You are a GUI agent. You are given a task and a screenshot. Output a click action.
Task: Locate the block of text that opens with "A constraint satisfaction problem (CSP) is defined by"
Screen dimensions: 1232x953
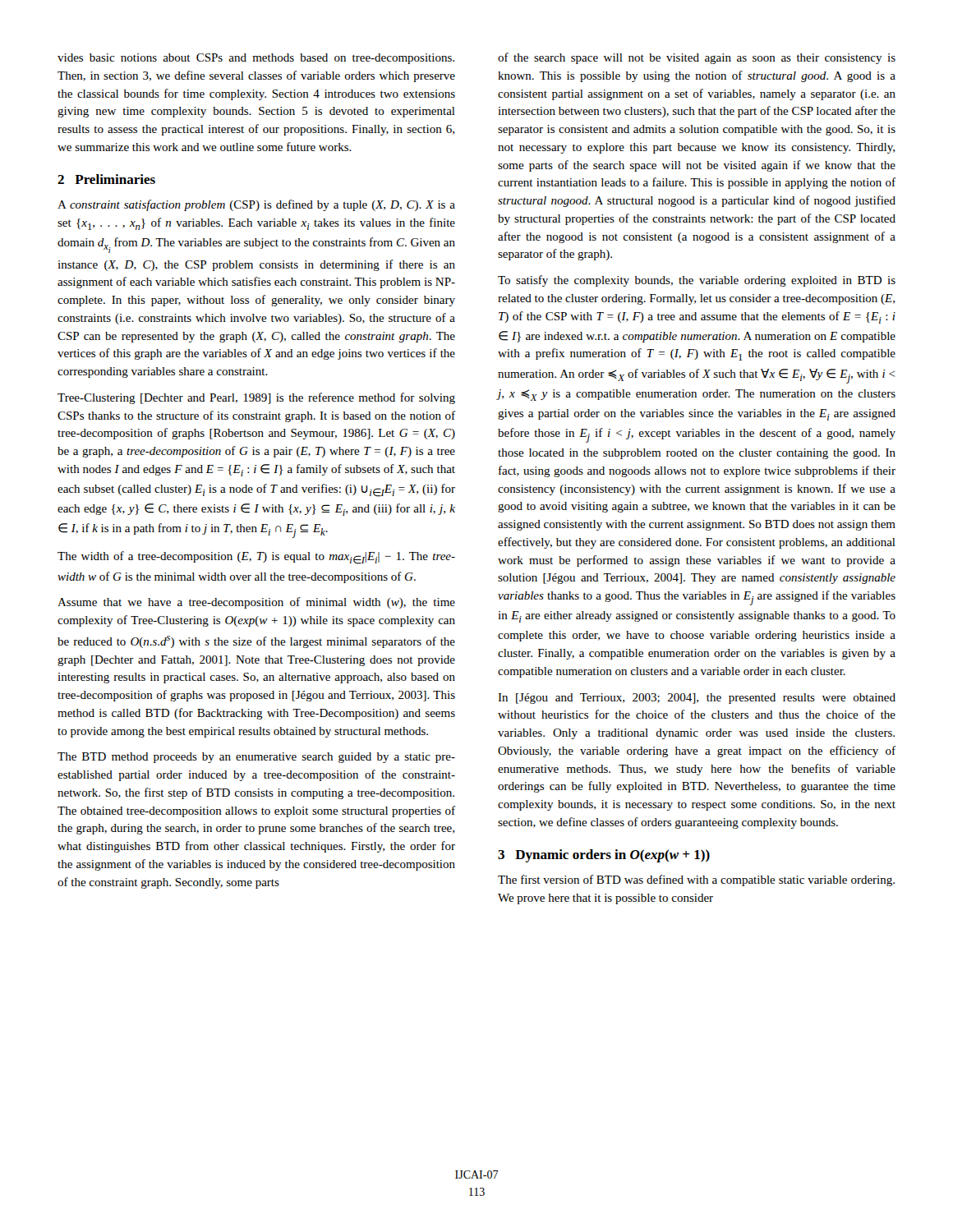[x=256, y=544]
